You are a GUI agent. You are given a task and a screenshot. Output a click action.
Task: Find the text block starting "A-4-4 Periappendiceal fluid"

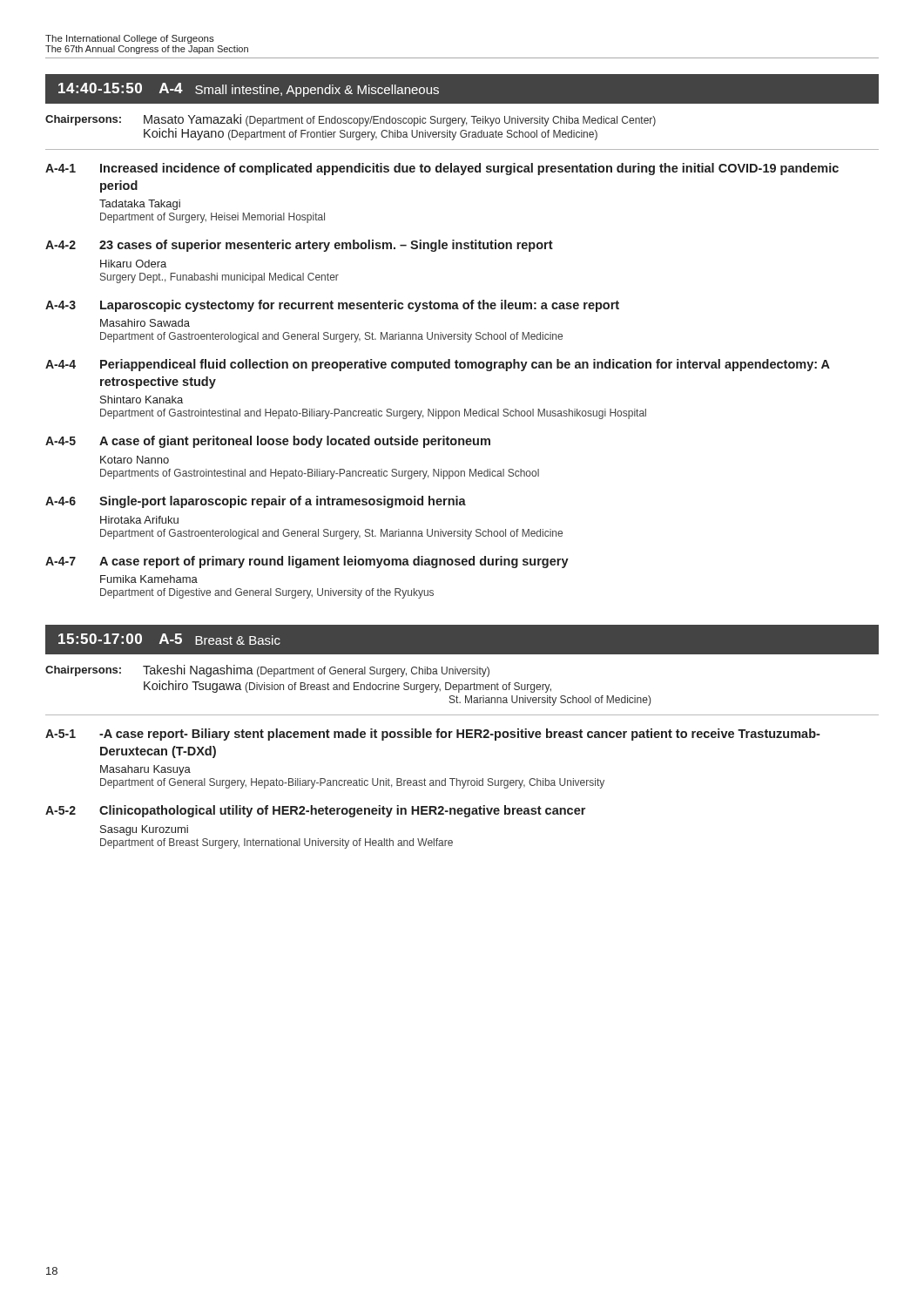click(438, 365)
